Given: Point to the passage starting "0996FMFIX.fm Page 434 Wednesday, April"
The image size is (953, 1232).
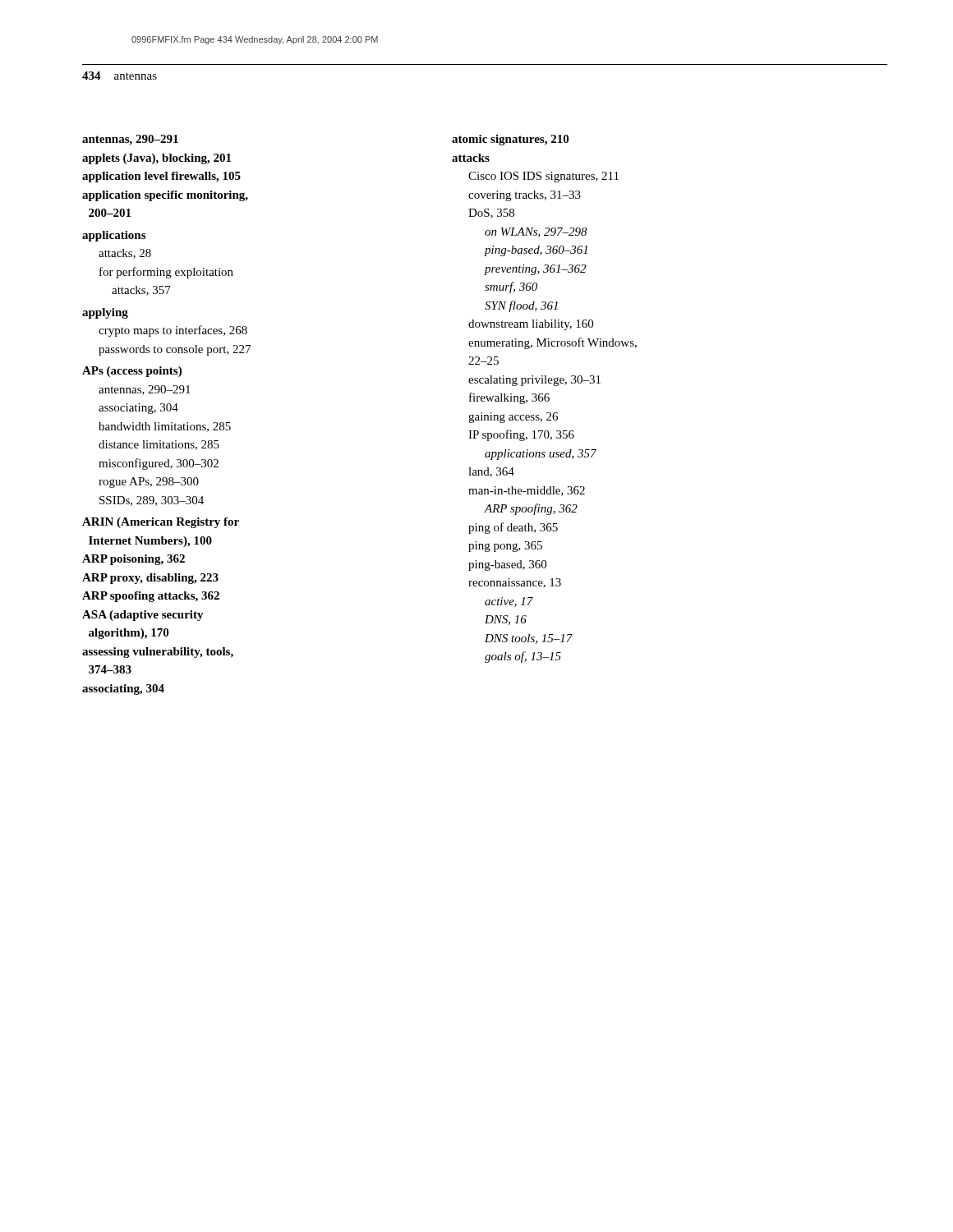Looking at the screenshot, I should [255, 39].
